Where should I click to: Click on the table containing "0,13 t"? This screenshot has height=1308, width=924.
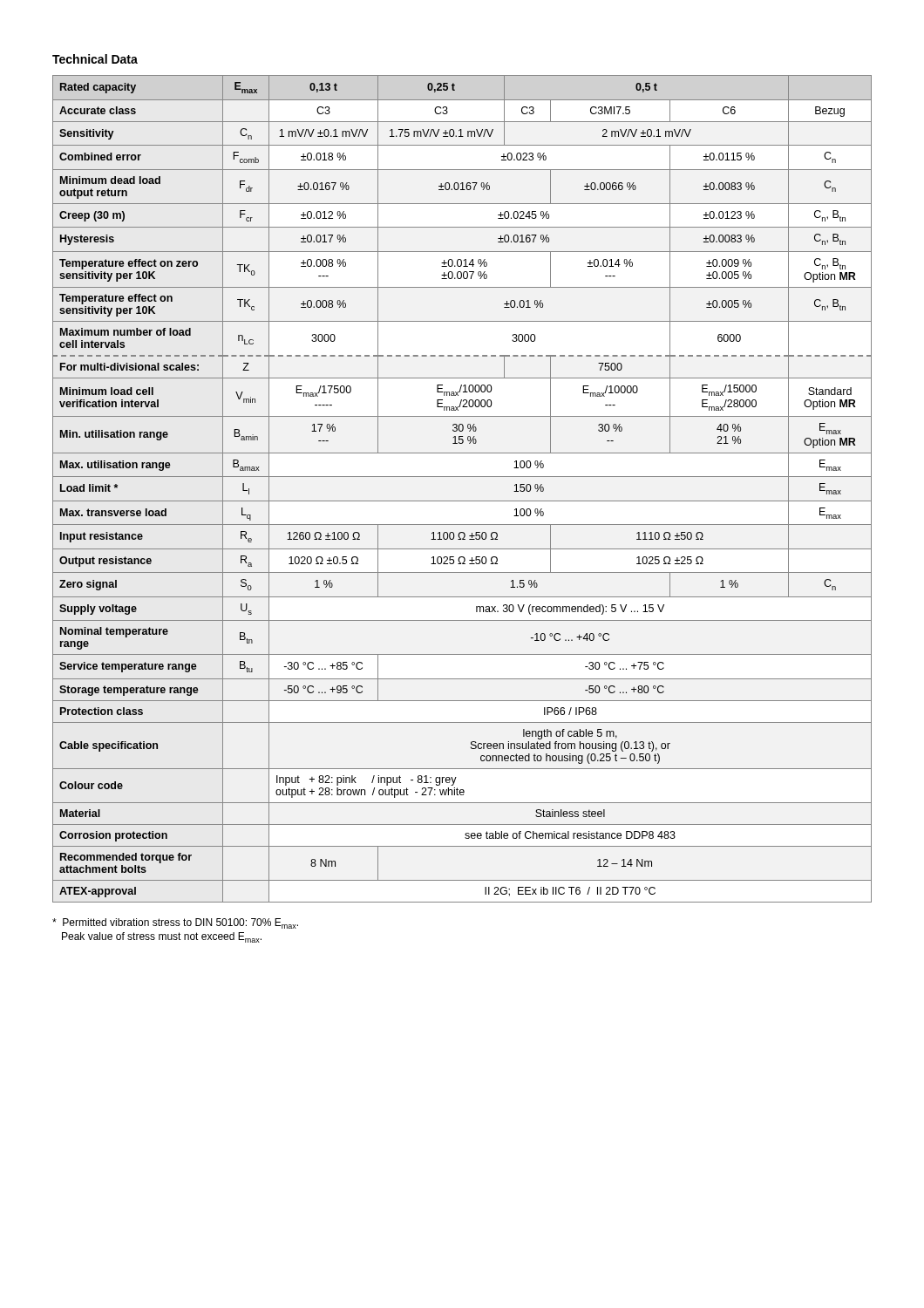(462, 489)
